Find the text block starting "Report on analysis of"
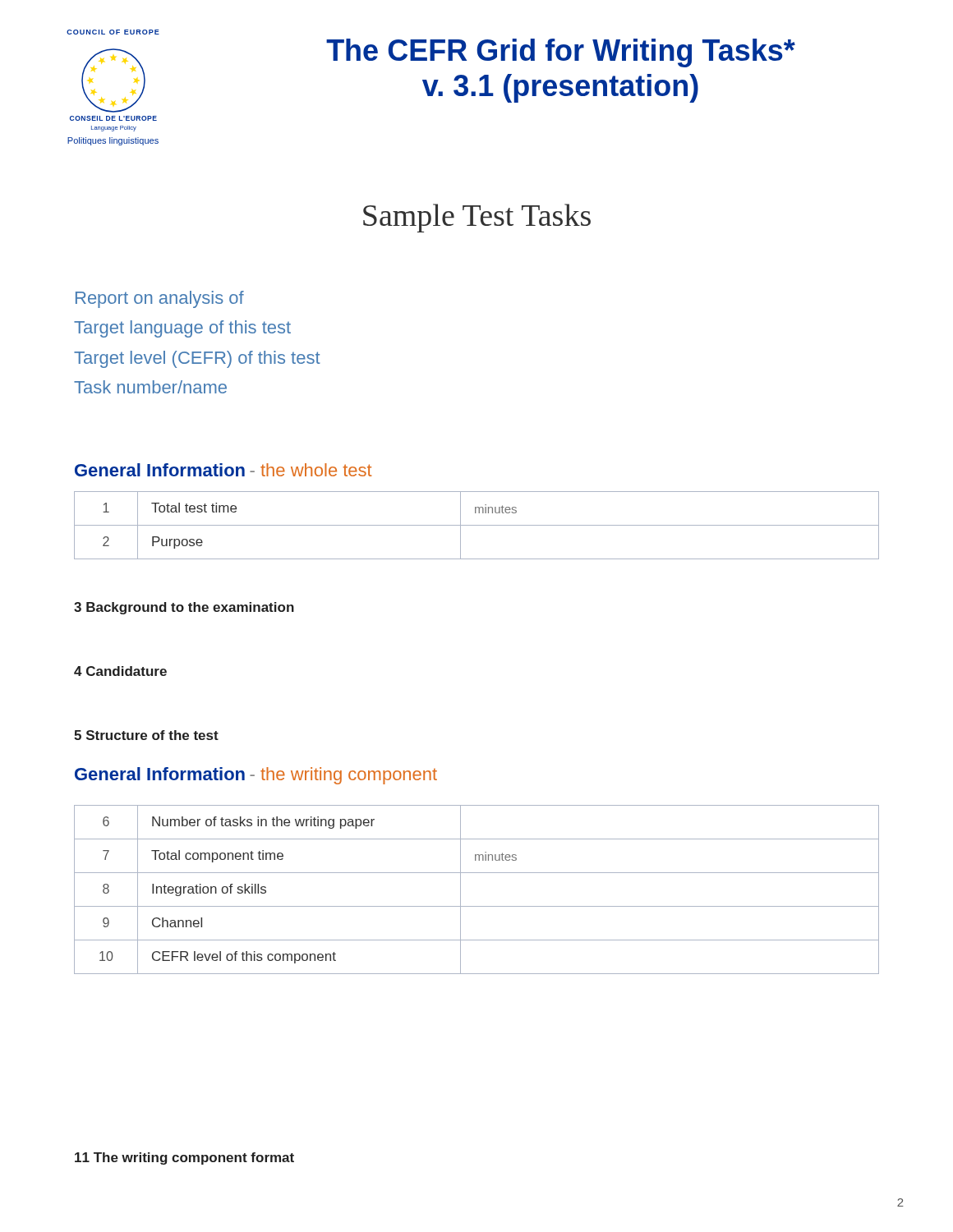Viewport: 953px width, 1232px height. [197, 342]
